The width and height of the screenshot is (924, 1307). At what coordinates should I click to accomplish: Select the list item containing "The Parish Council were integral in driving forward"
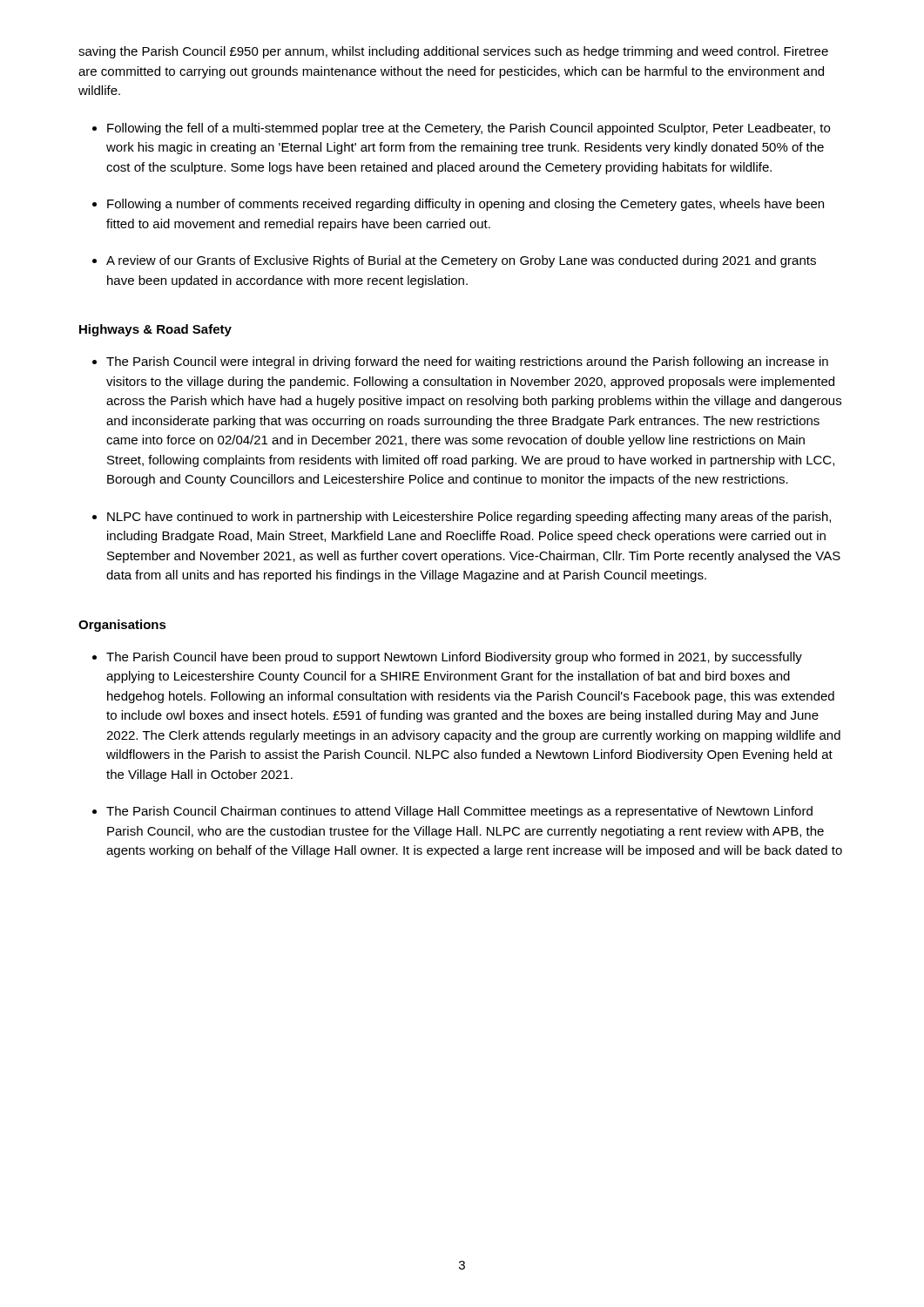pyautogui.click(x=474, y=420)
